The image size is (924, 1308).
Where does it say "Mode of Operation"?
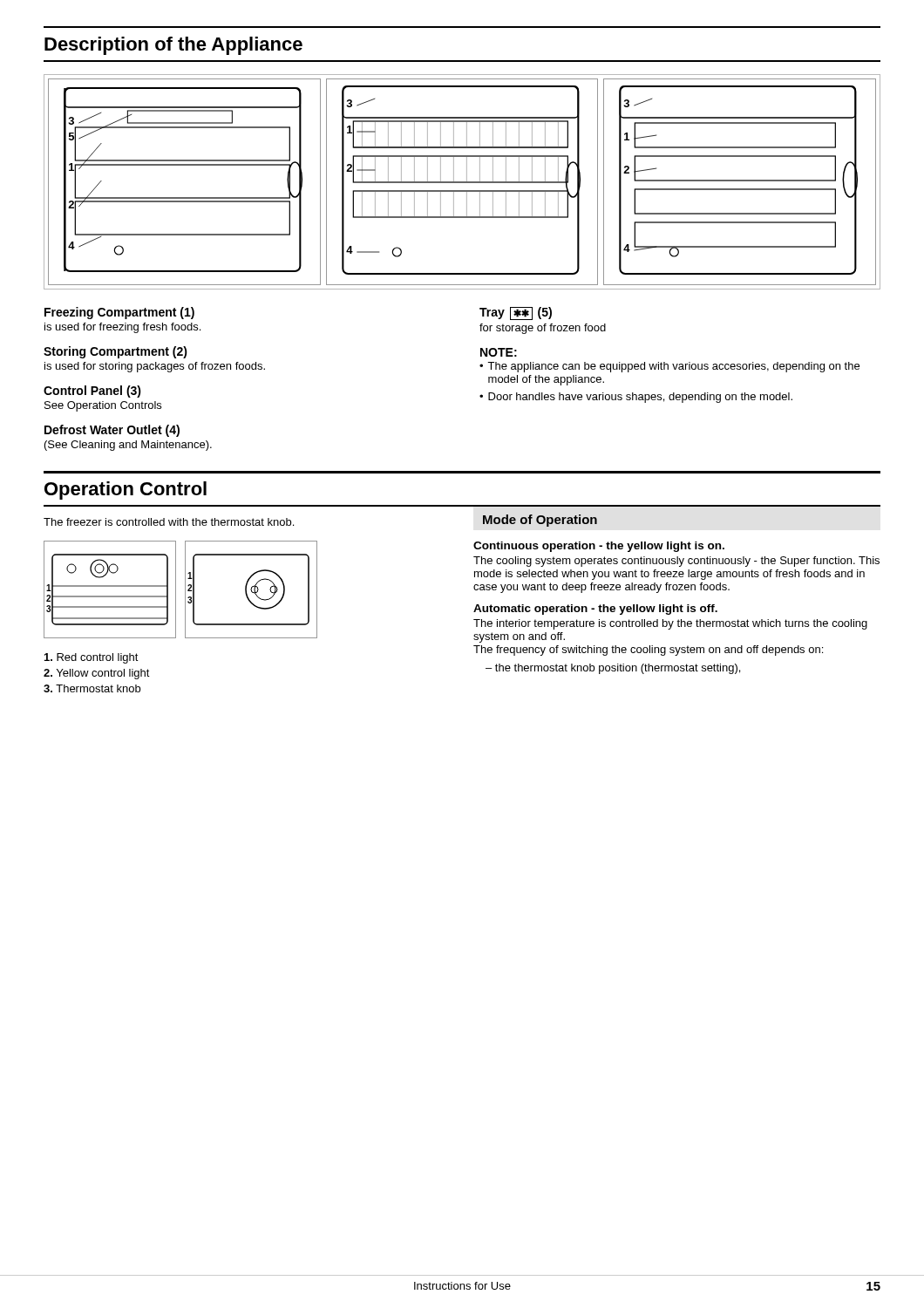tap(540, 519)
